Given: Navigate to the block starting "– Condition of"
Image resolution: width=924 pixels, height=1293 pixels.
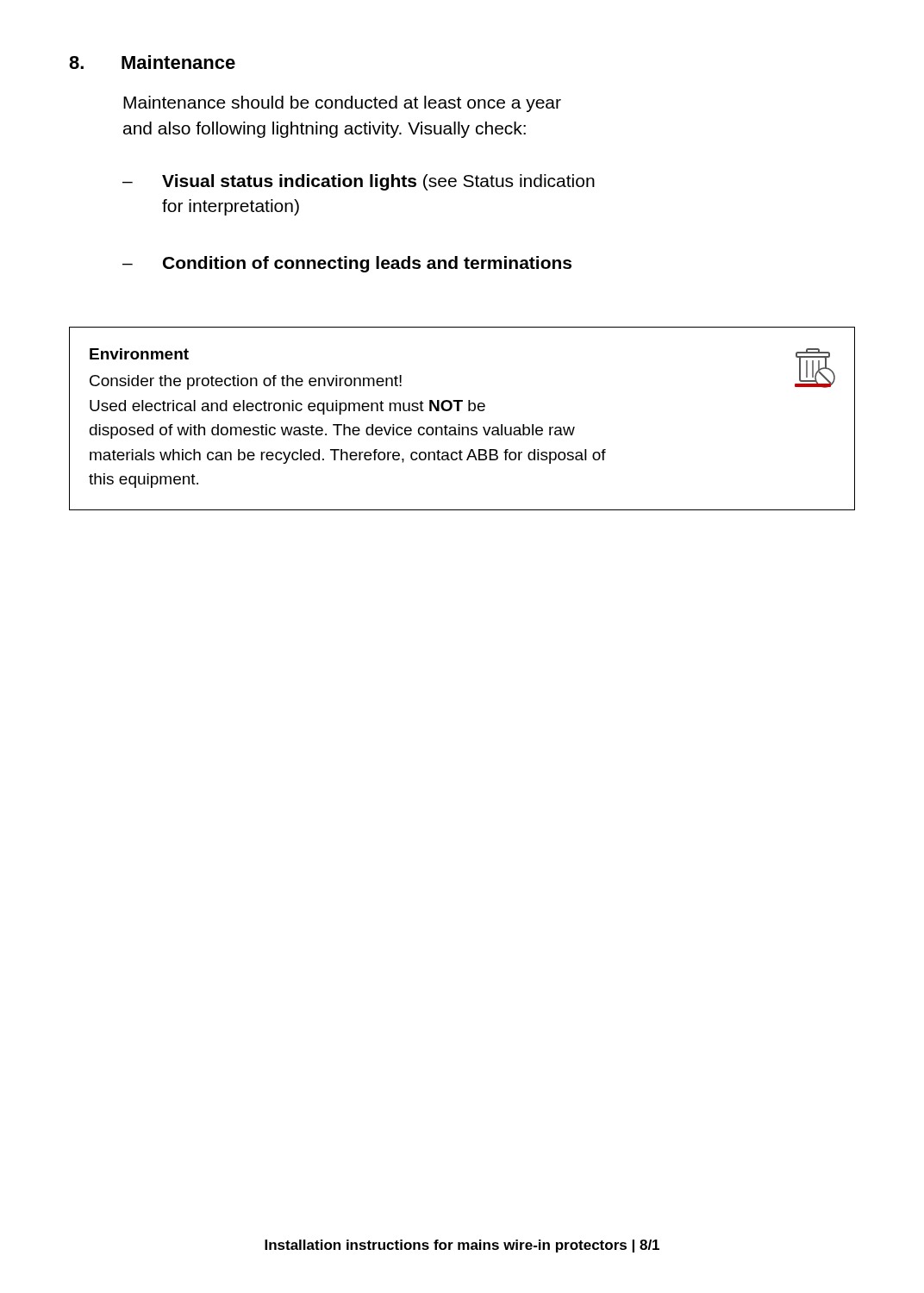Looking at the screenshot, I should click(x=489, y=262).
